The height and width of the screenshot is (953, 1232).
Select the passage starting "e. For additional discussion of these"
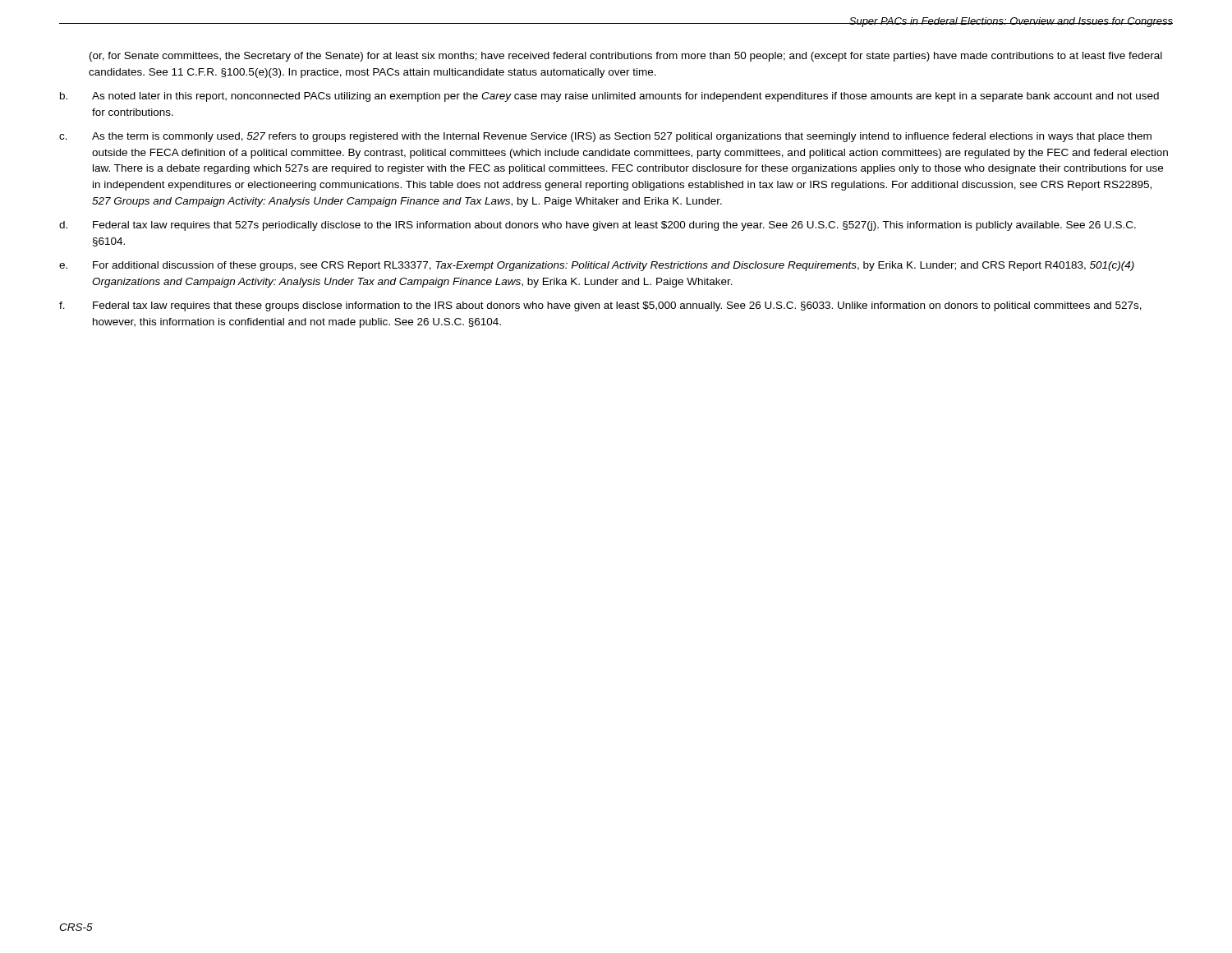tap(616, 273)
